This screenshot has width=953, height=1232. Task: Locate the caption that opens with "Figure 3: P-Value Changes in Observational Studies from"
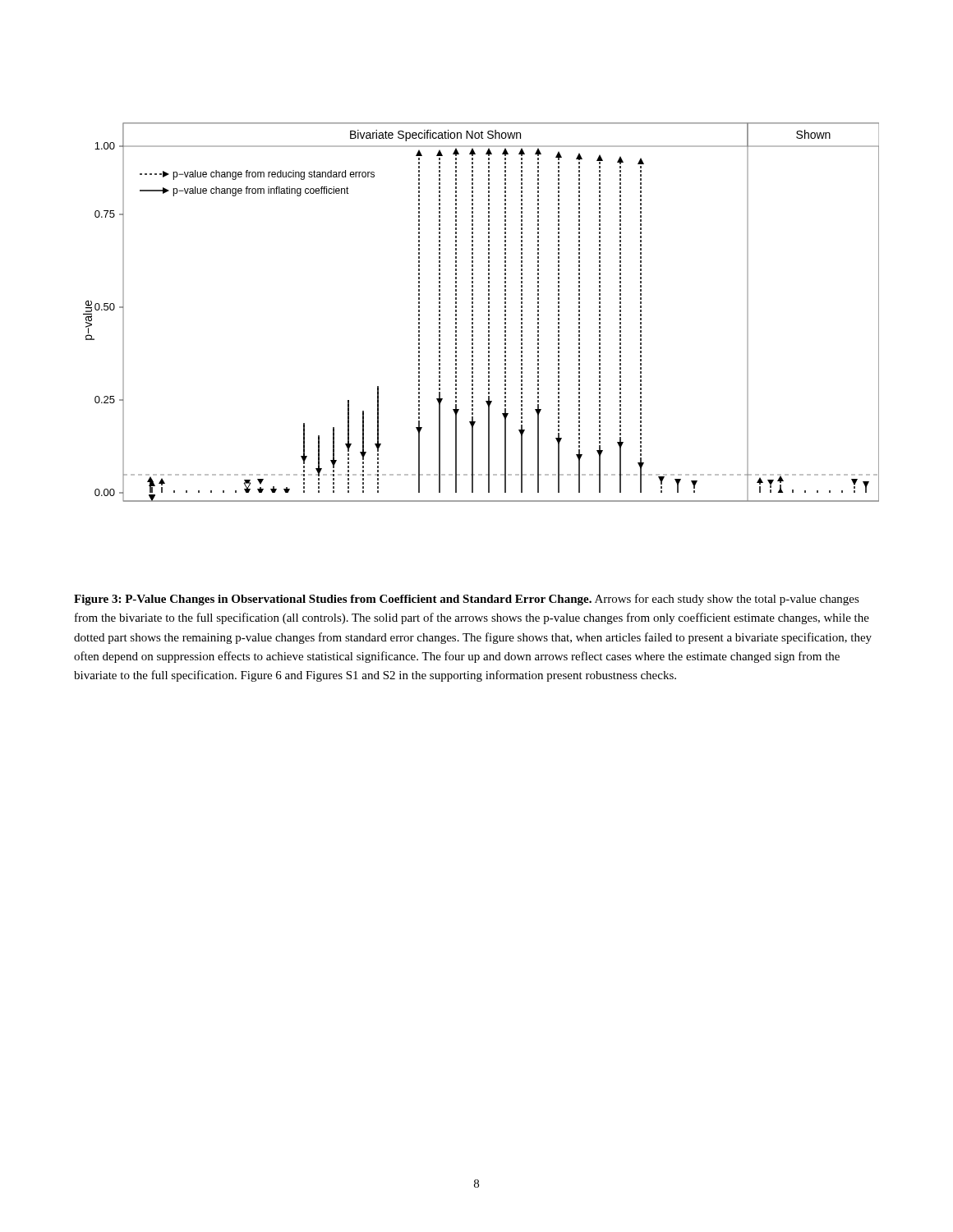[x=473, y=637]
